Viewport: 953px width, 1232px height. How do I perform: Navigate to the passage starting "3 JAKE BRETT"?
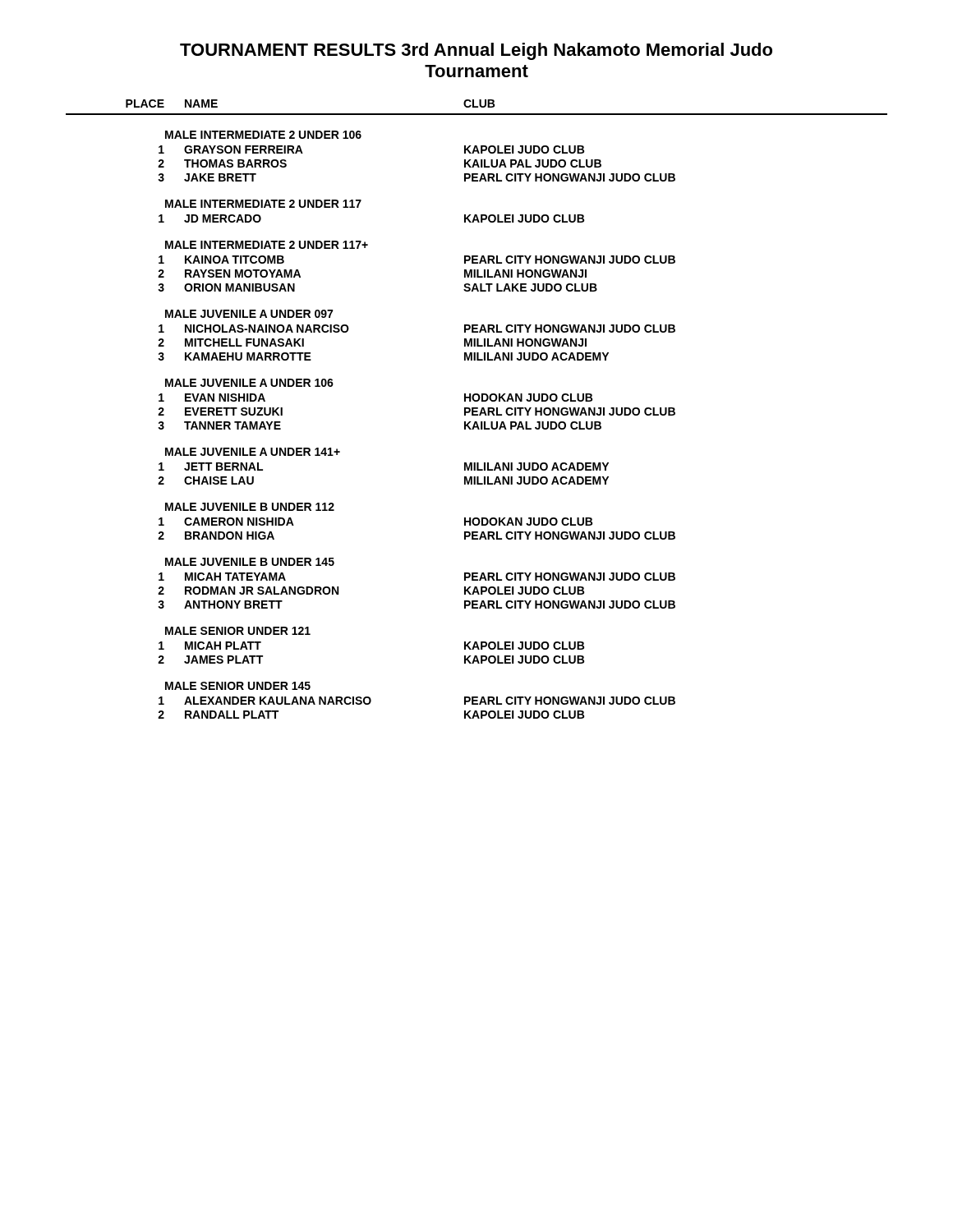point(476,177)
